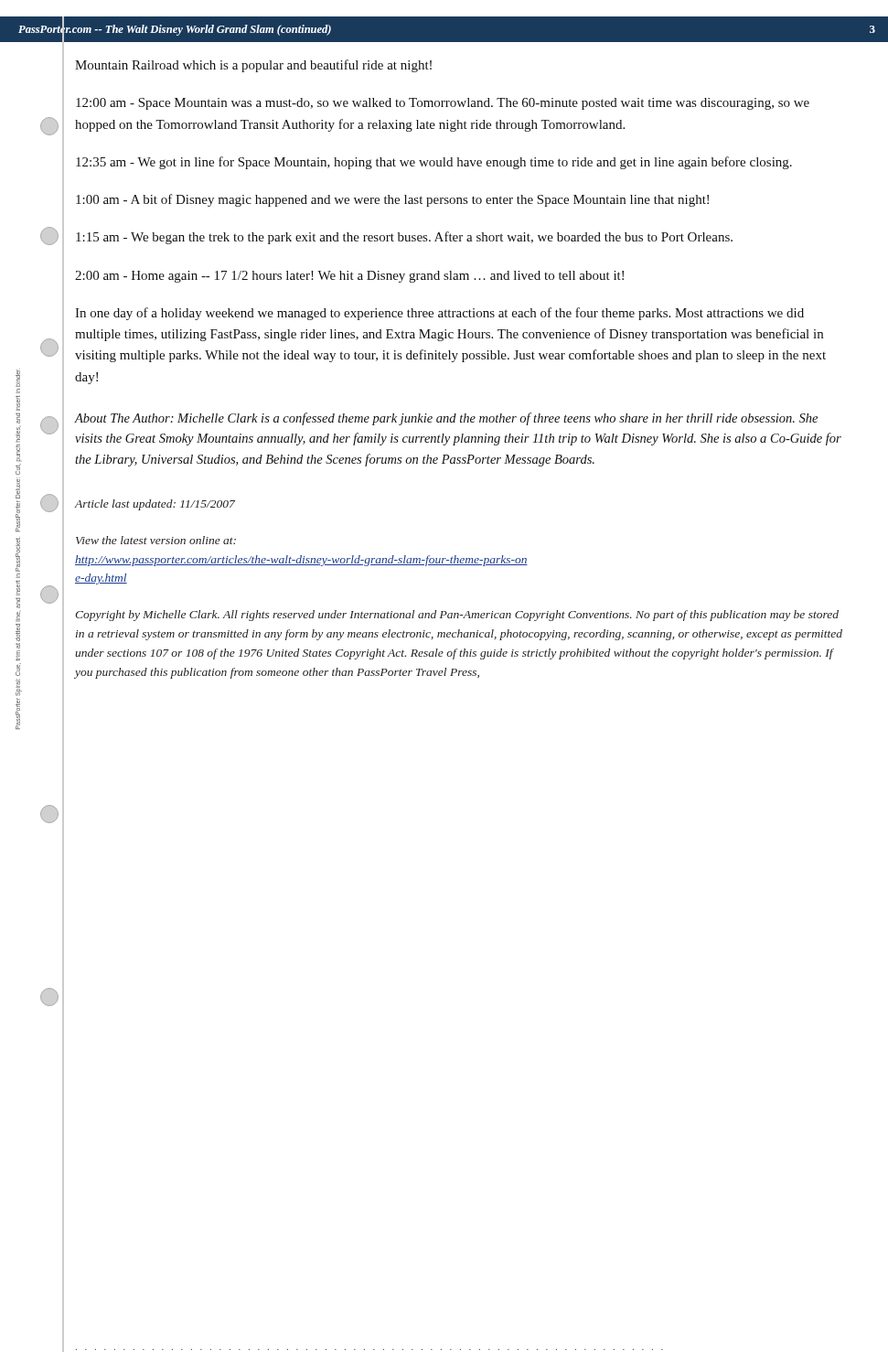
Task: Point to the block beginning "Mountain Railroad which is a"
Action: [x=254, y=65]
